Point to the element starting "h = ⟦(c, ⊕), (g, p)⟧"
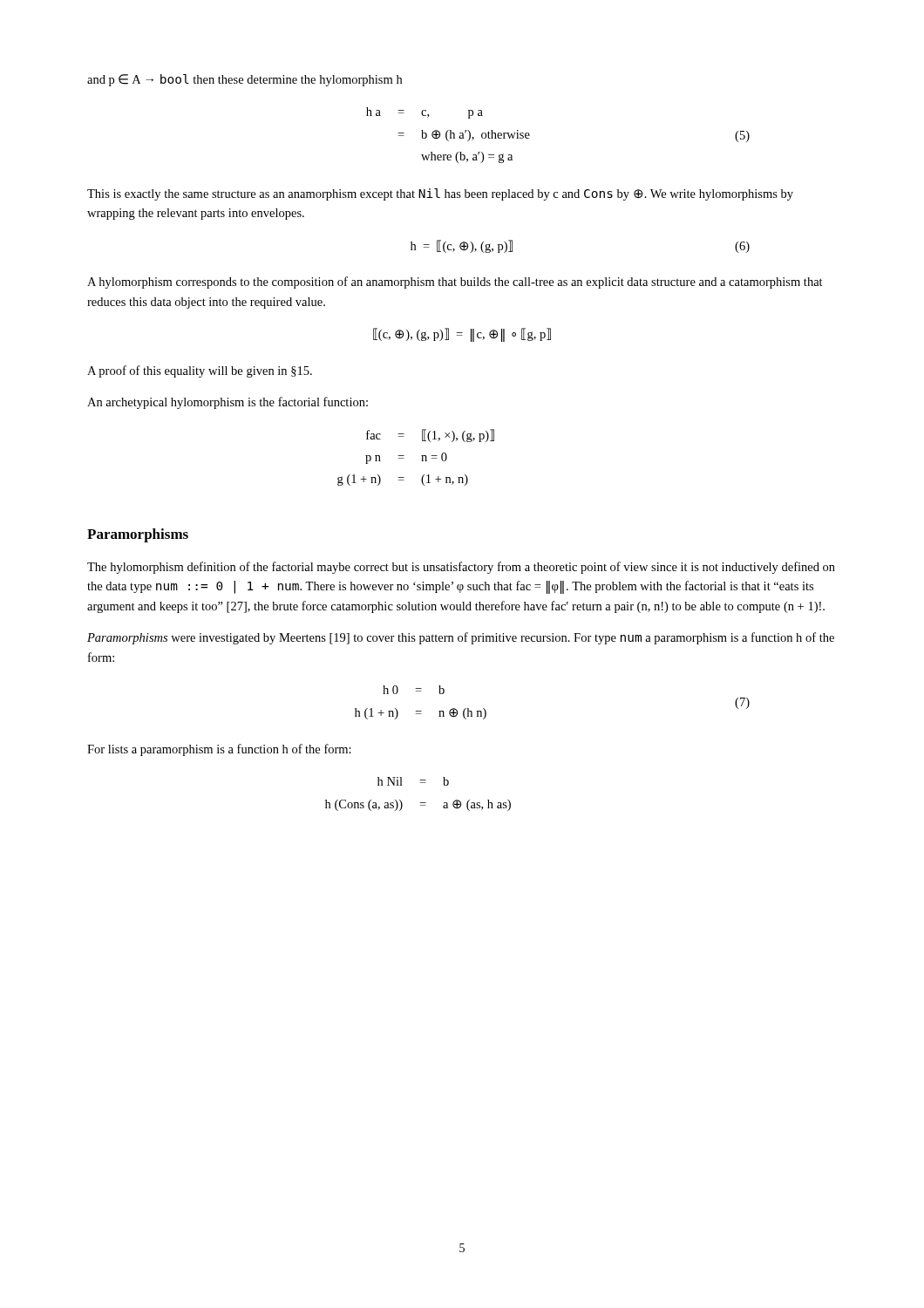 pos(462,246)
